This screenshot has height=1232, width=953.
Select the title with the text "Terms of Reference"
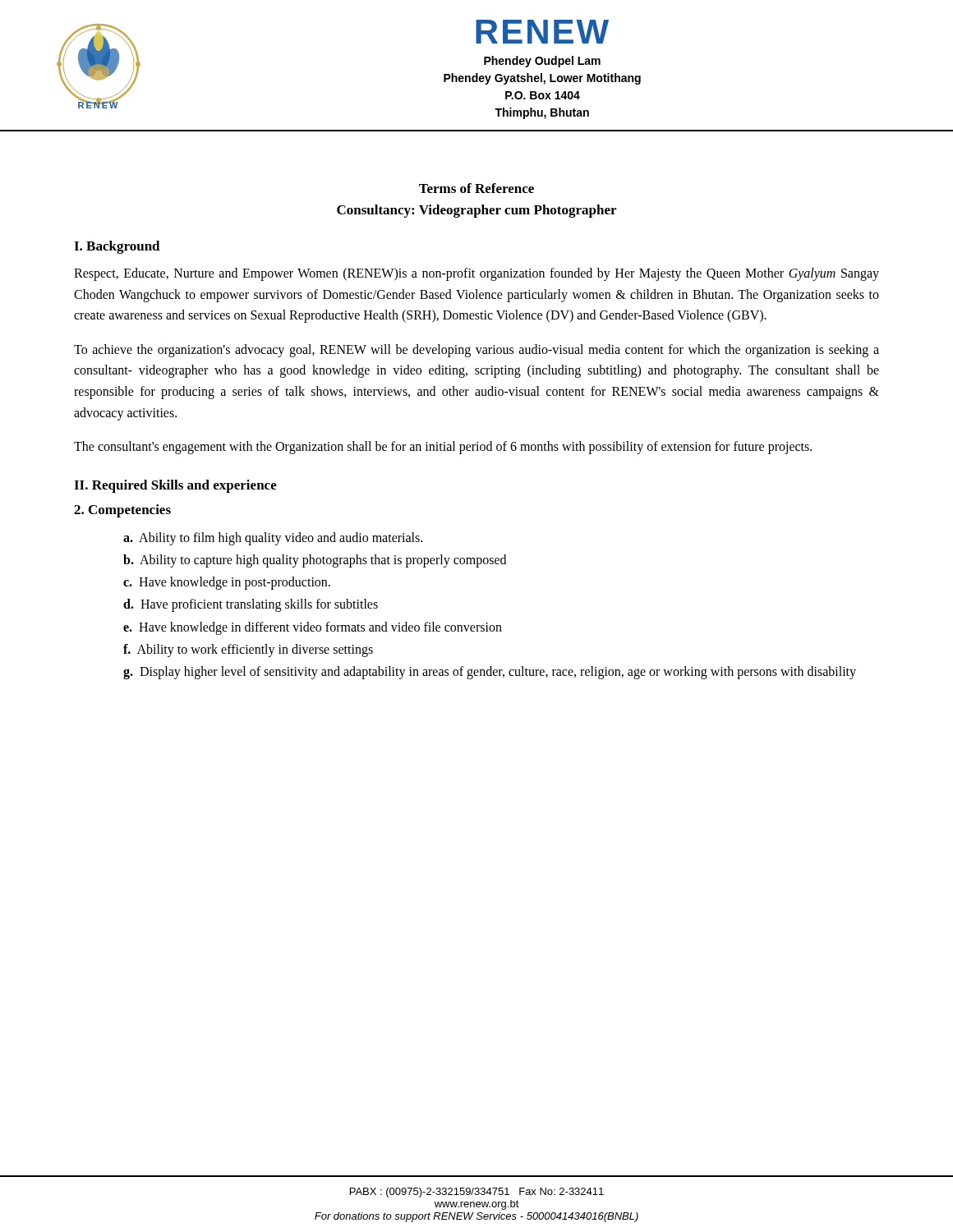click(x=476, y=188)
